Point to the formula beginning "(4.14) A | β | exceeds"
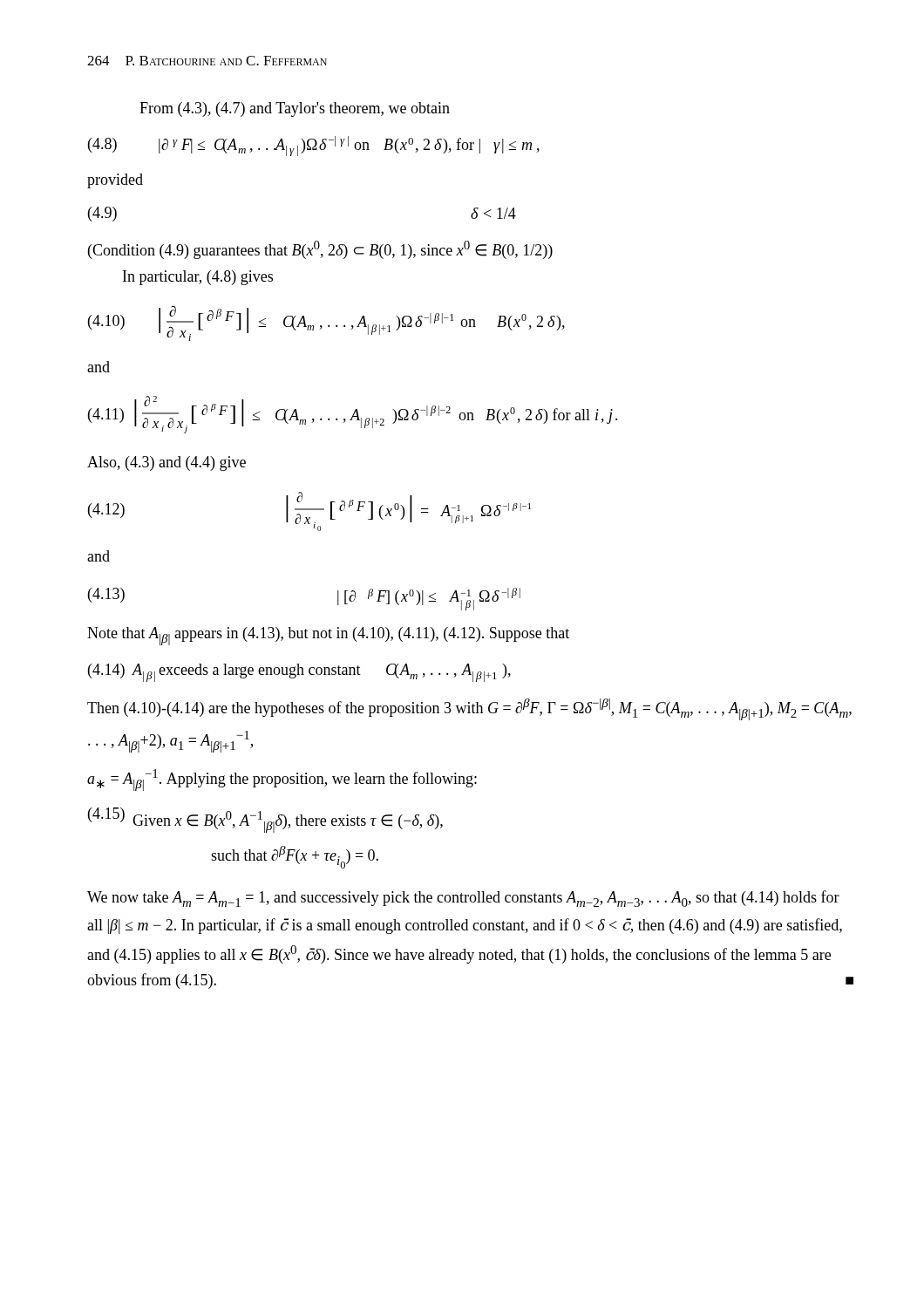924x1308 pixels. (x=328, y=670)
